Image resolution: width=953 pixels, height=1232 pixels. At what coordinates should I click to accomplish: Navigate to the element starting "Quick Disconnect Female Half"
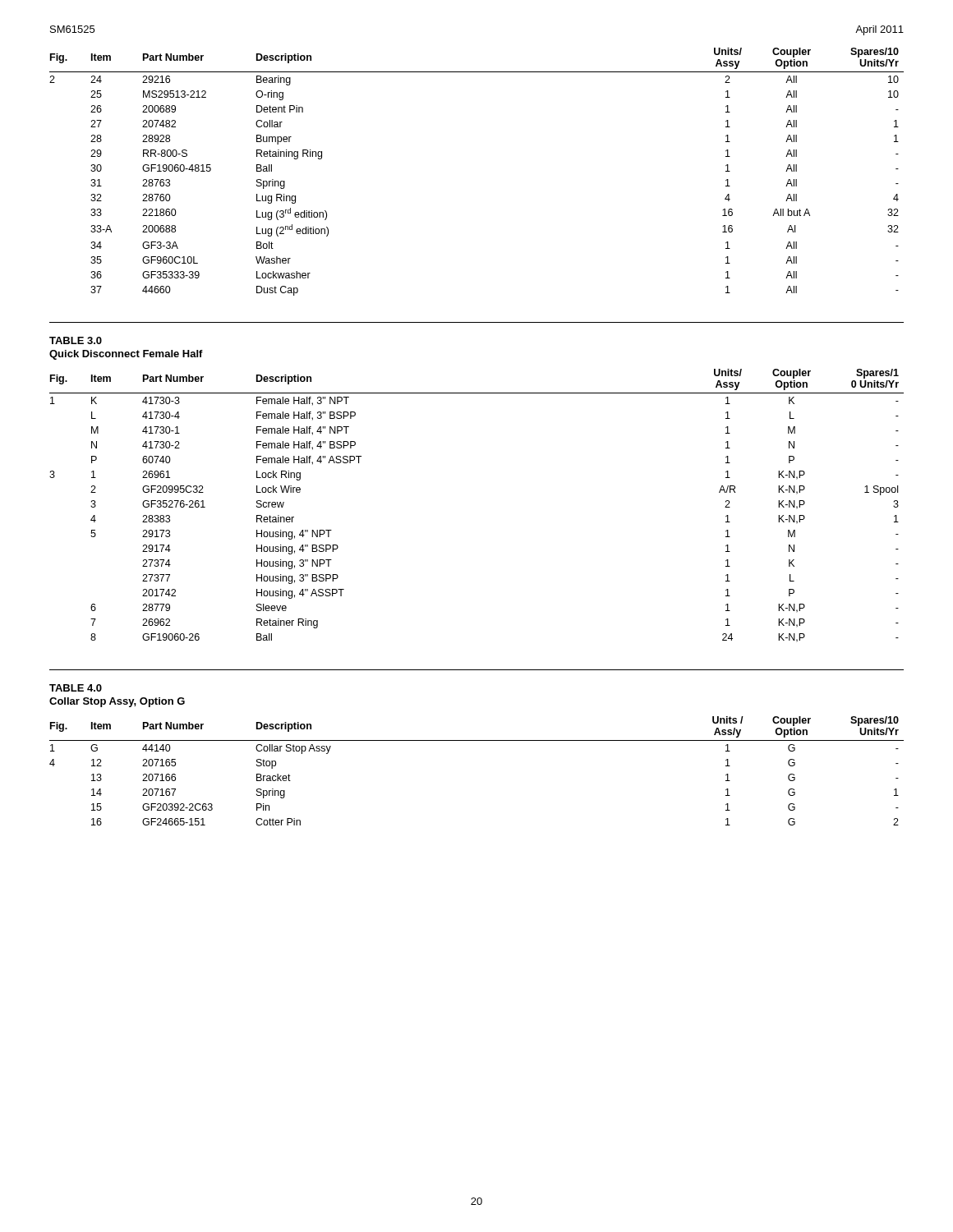126,354
